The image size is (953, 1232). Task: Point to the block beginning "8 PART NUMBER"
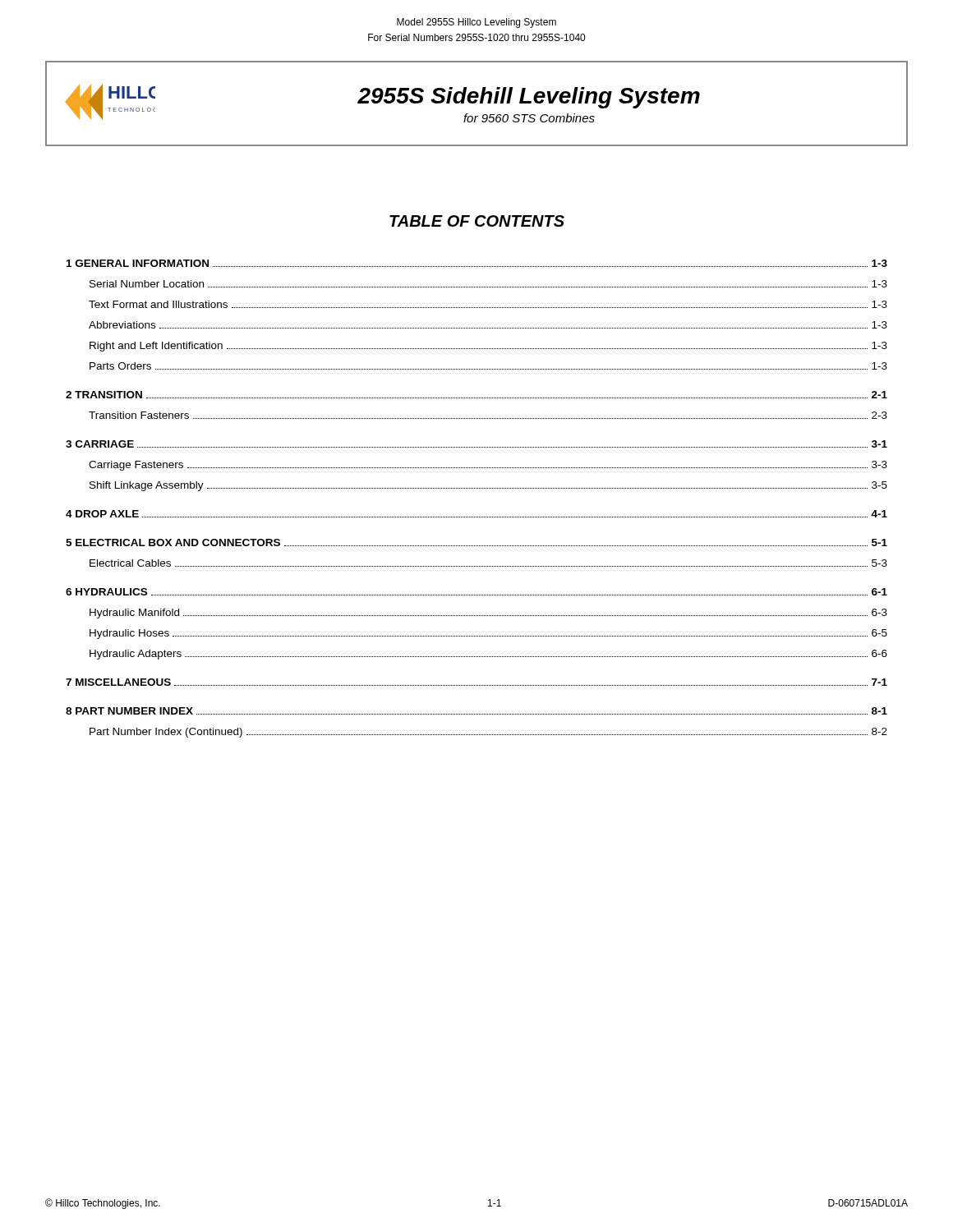coord(476,711)
